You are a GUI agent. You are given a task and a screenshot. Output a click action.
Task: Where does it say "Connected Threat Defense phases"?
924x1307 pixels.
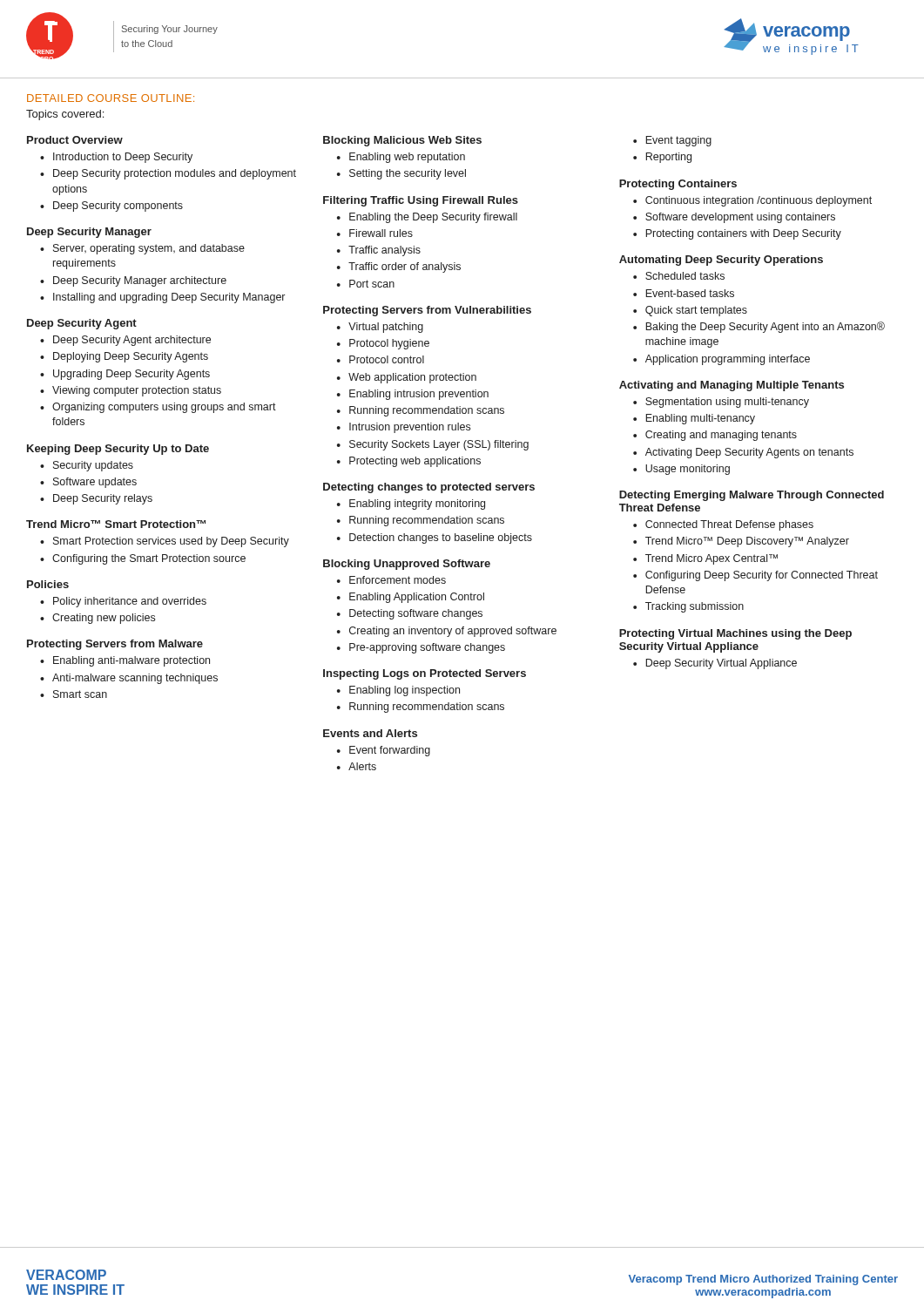tap(729, 525)
